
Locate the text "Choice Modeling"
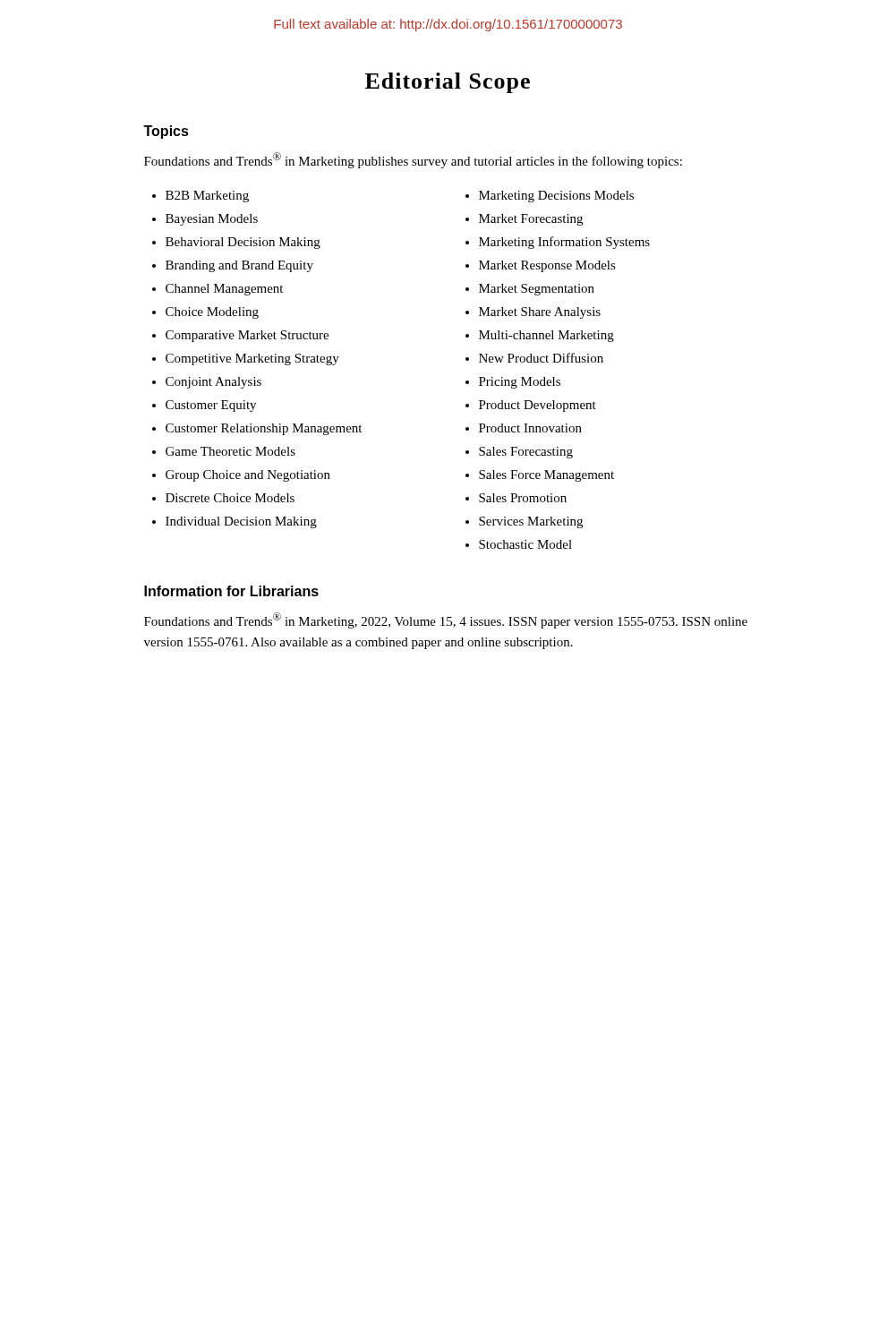pos(212,311)
